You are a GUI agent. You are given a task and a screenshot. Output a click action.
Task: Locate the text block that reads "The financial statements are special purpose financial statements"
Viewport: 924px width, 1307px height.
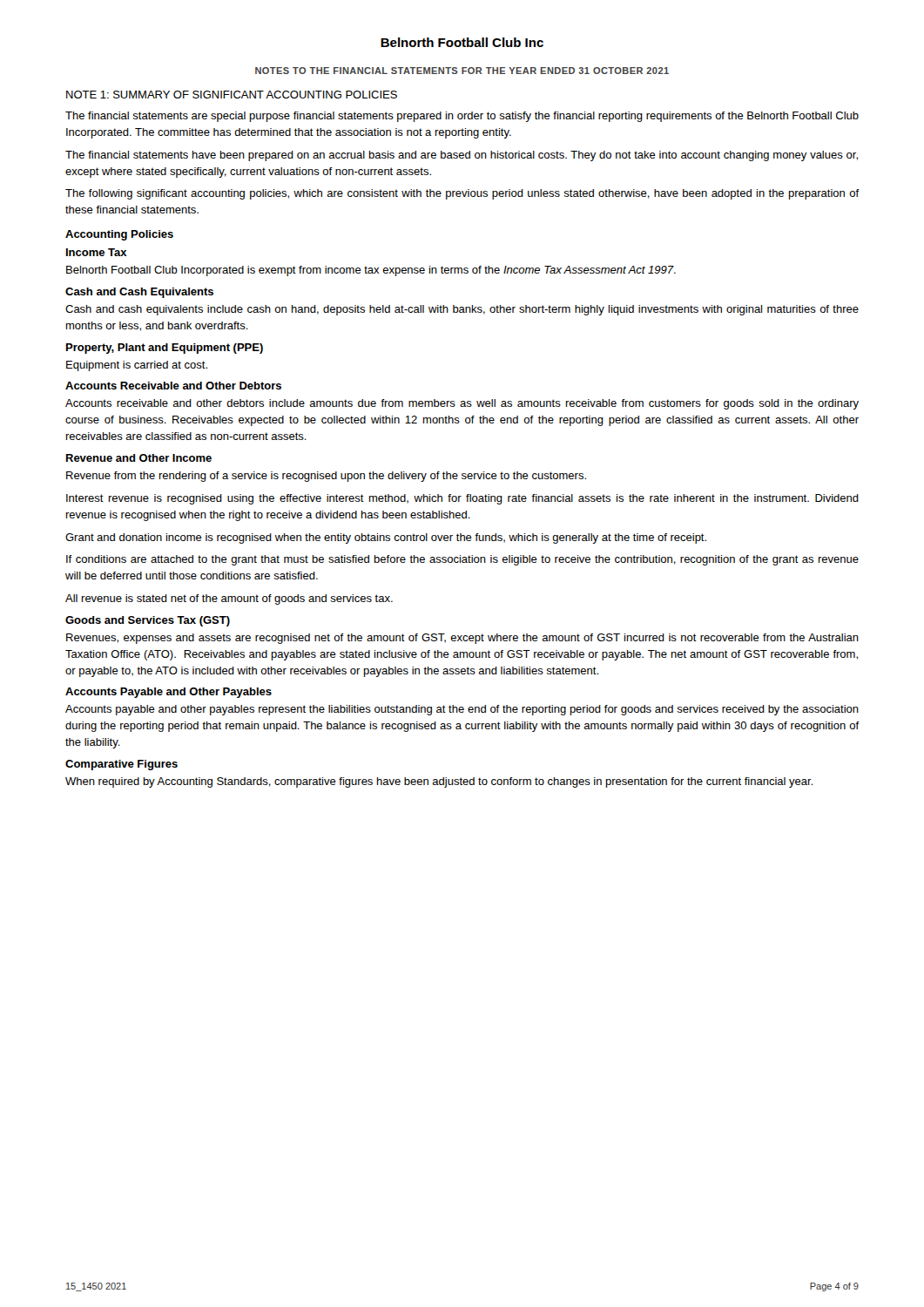[462, 124]
